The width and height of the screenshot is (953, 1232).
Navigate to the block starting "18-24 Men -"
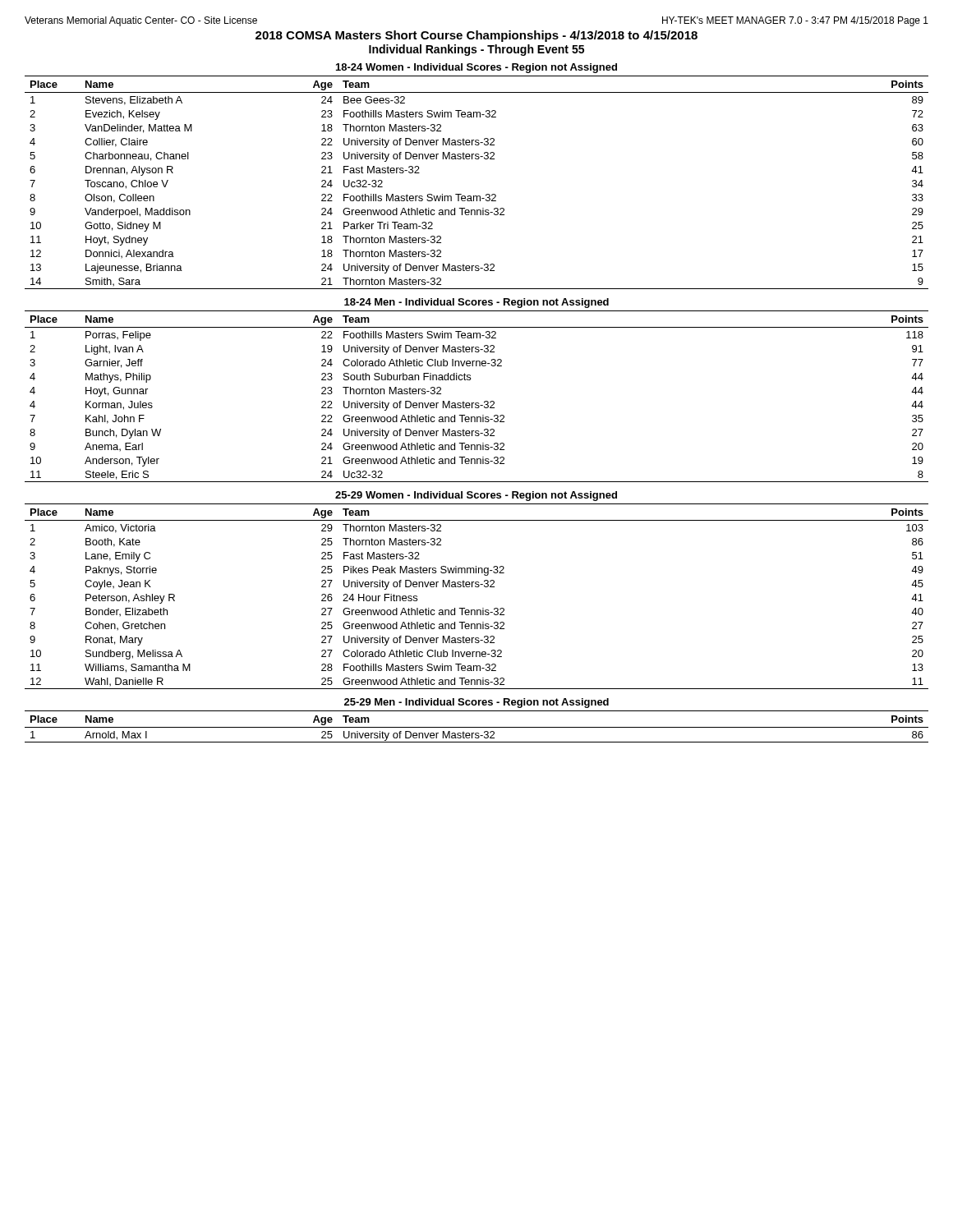[476, 302]
